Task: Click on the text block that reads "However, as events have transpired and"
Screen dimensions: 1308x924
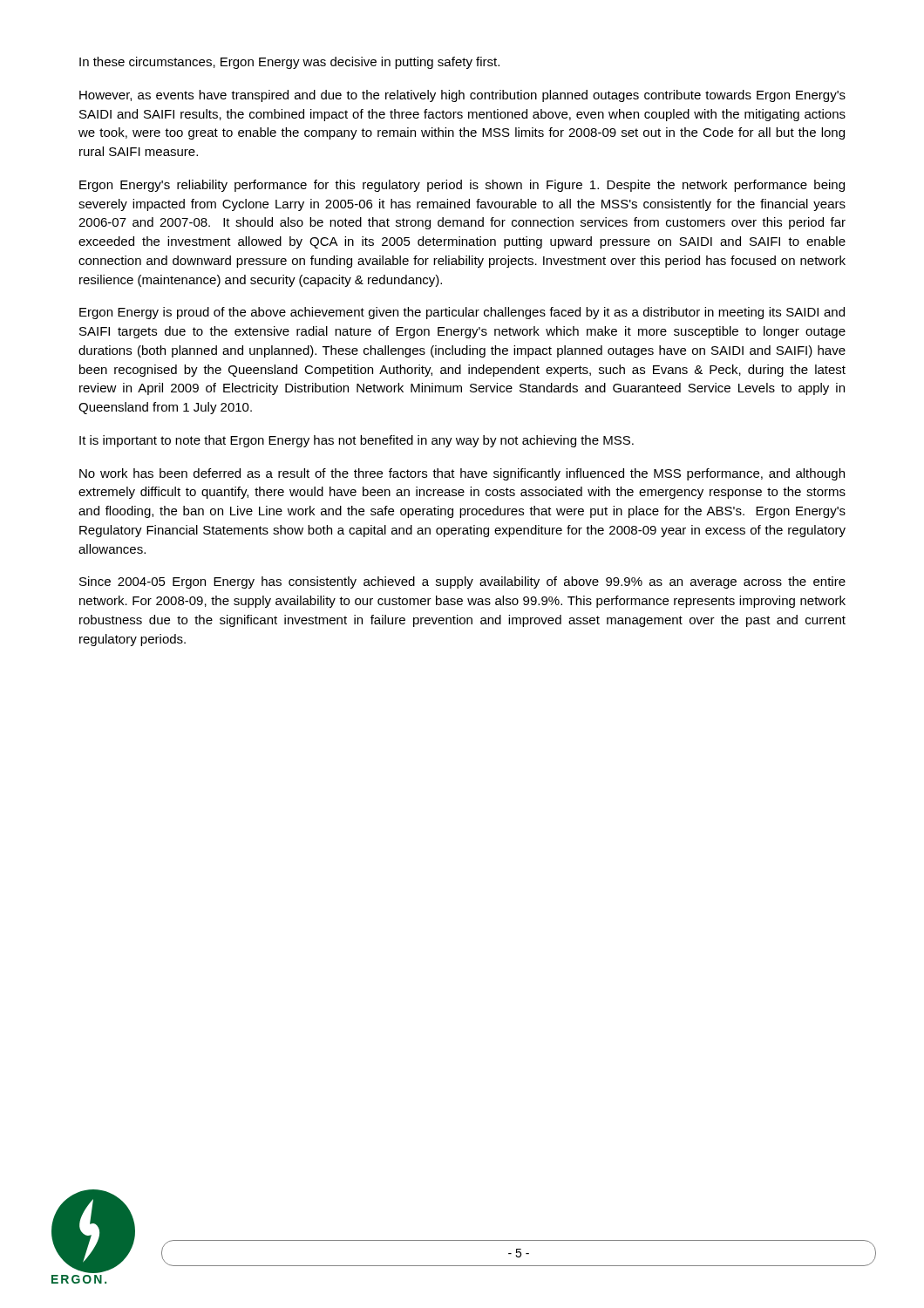Action: coord(462,123)
